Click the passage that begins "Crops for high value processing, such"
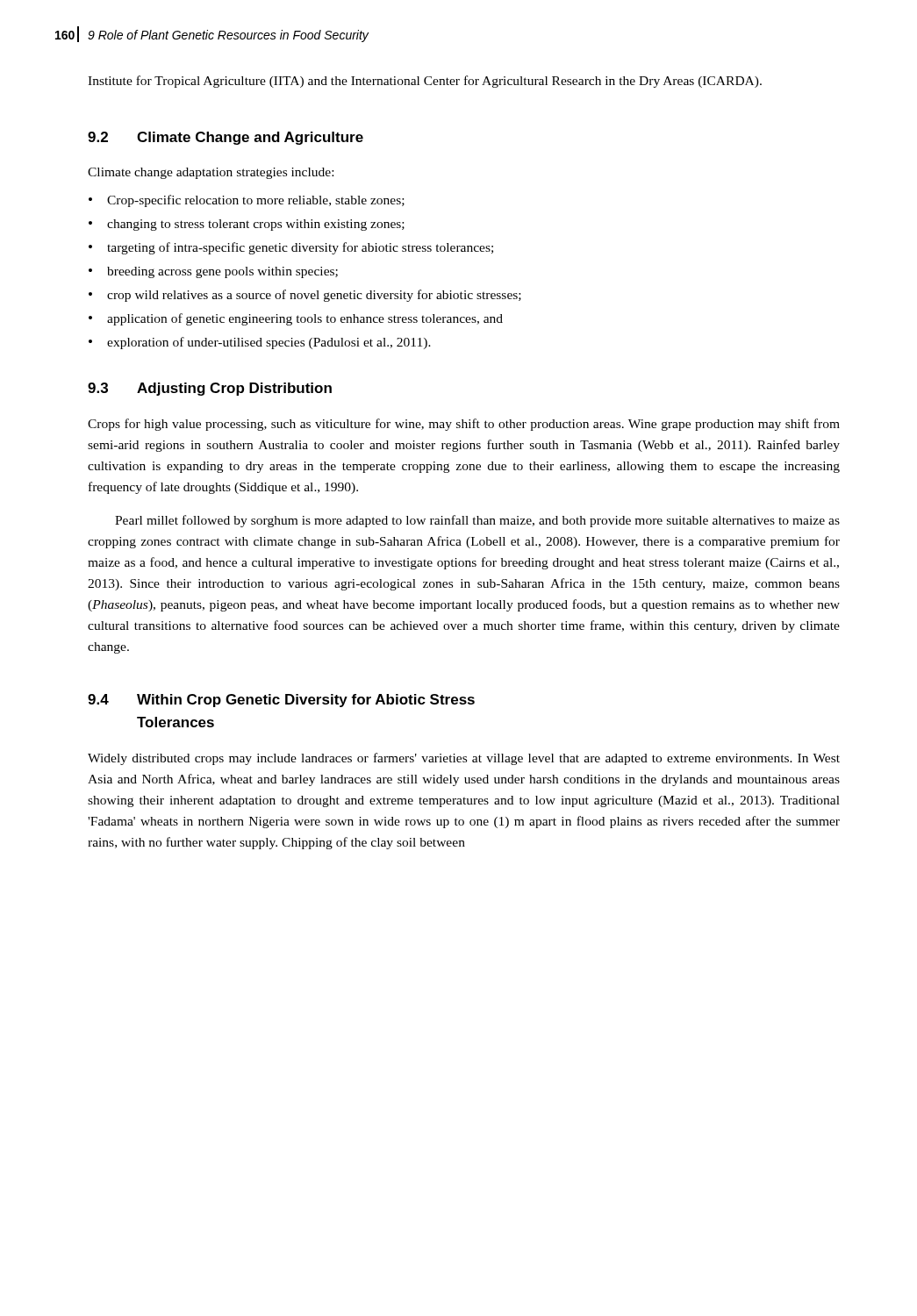This screenshot has height=1316, width=917. (x=464, y=455)
